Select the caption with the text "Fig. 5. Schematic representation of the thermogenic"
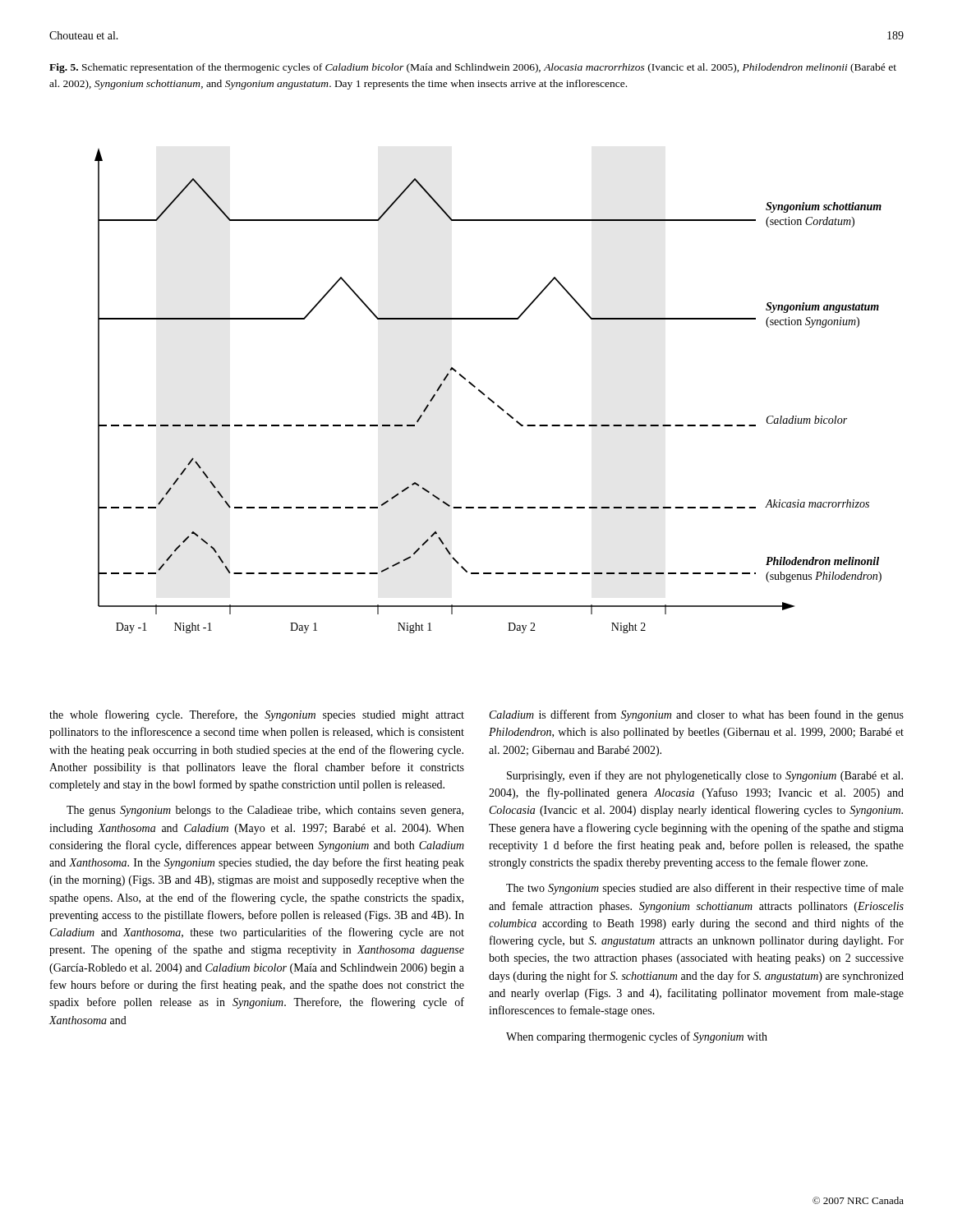 [473, 75]
